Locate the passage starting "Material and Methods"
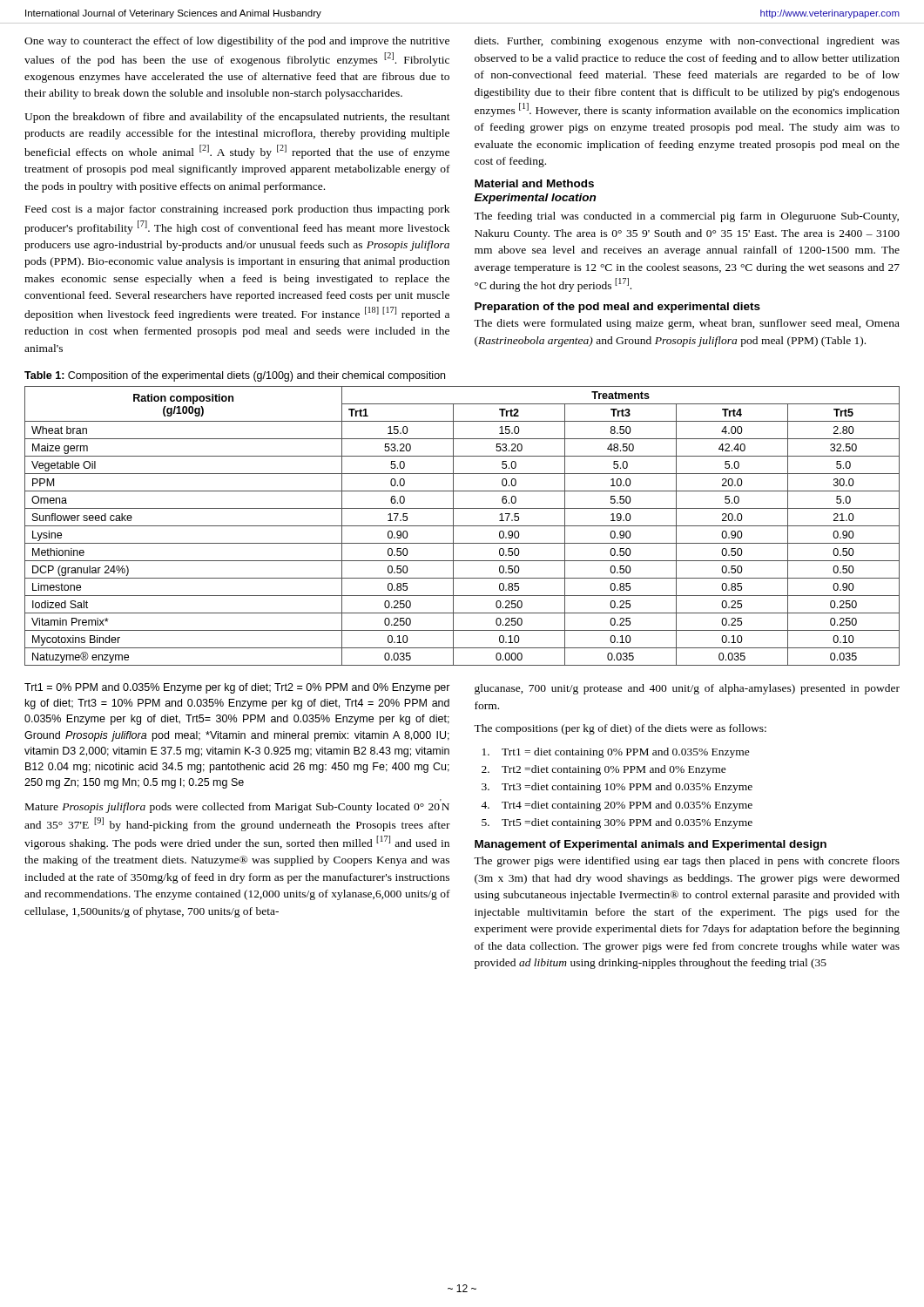Image resolution: width=924 pixels, height=1307 pixels. pos(534,183)
